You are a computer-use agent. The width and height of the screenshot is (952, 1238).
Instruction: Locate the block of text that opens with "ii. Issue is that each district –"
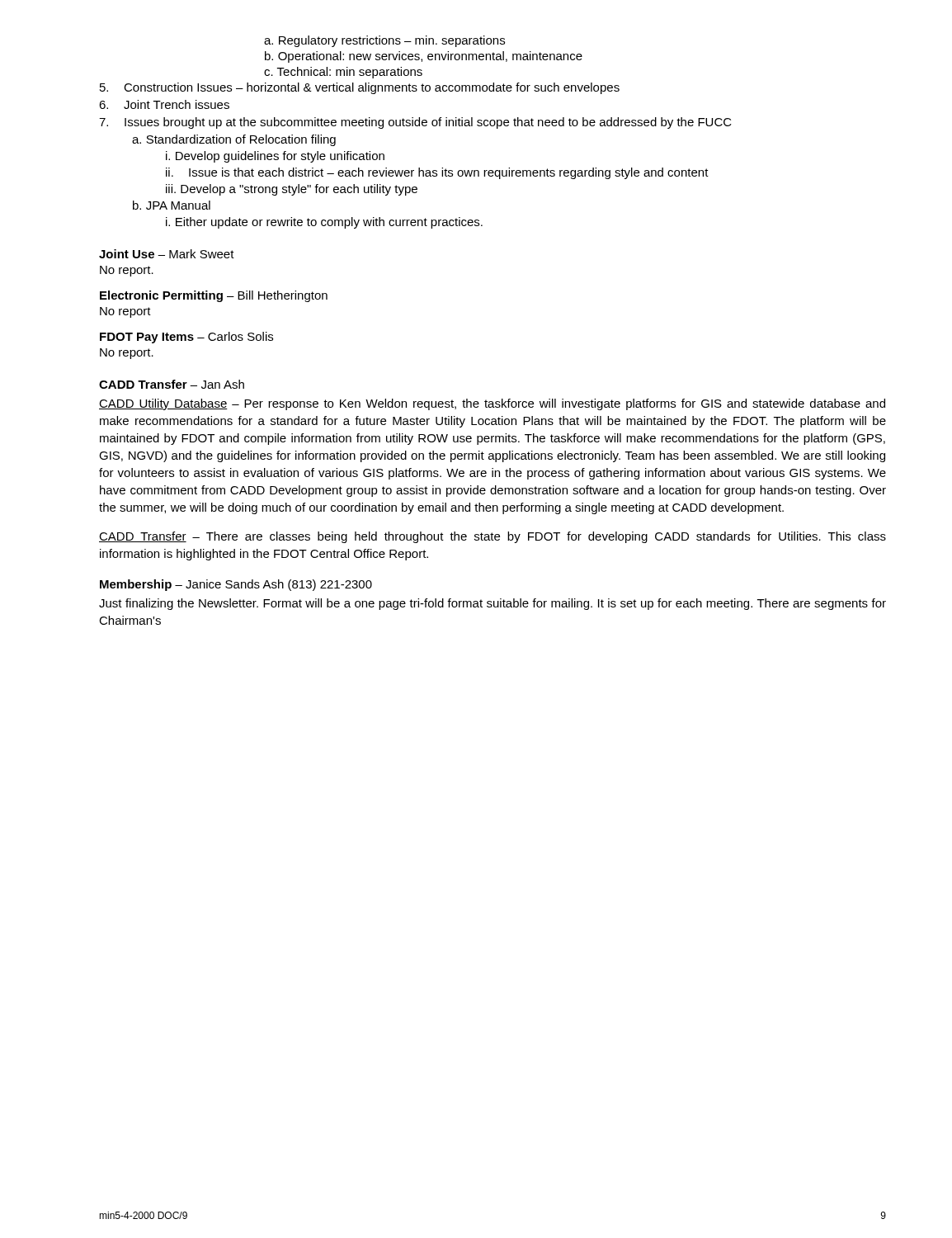pyautogui.click(x=437, y=172)
